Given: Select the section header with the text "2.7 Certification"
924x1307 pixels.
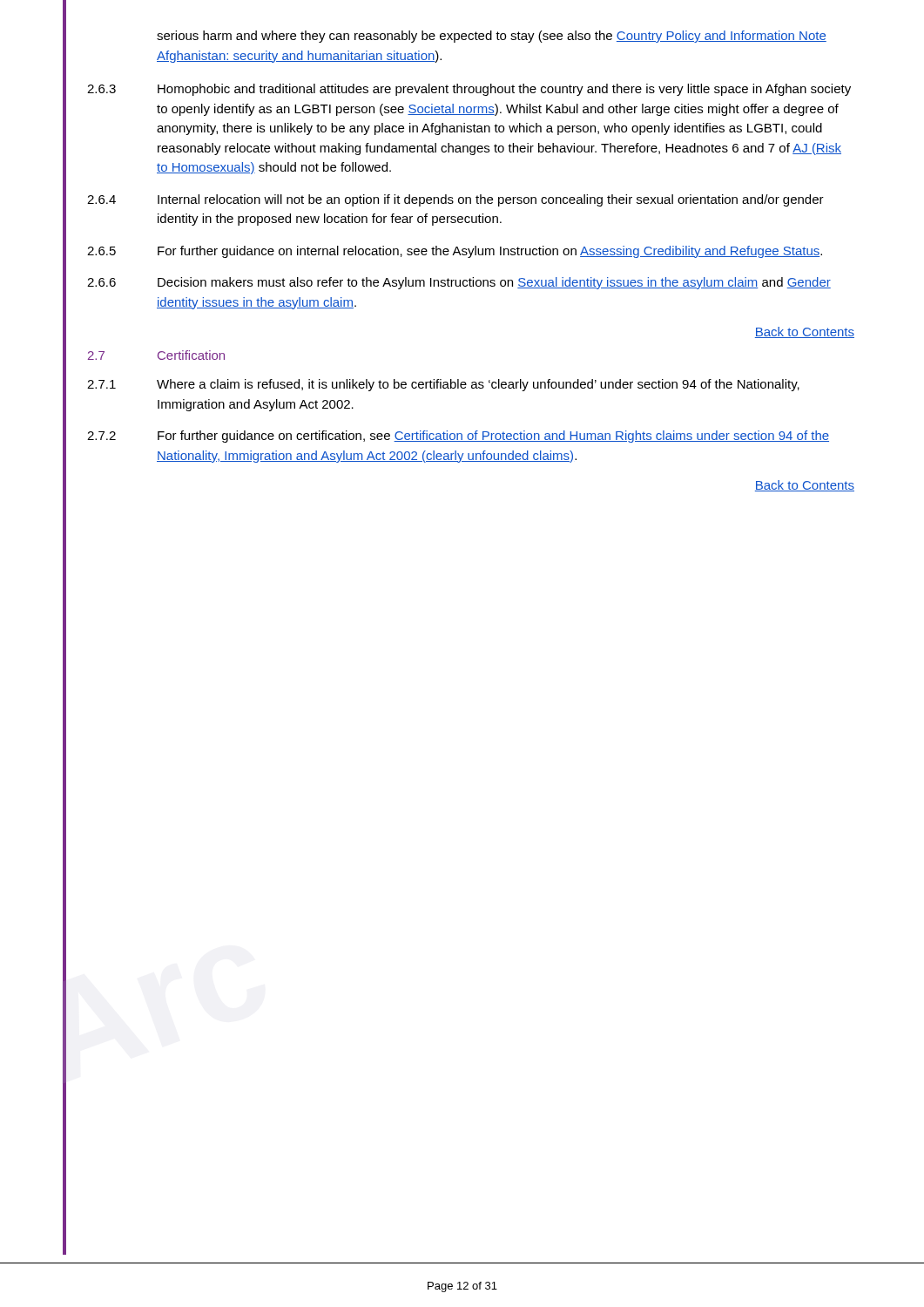Looking at the screenshot, I should 156,355.
